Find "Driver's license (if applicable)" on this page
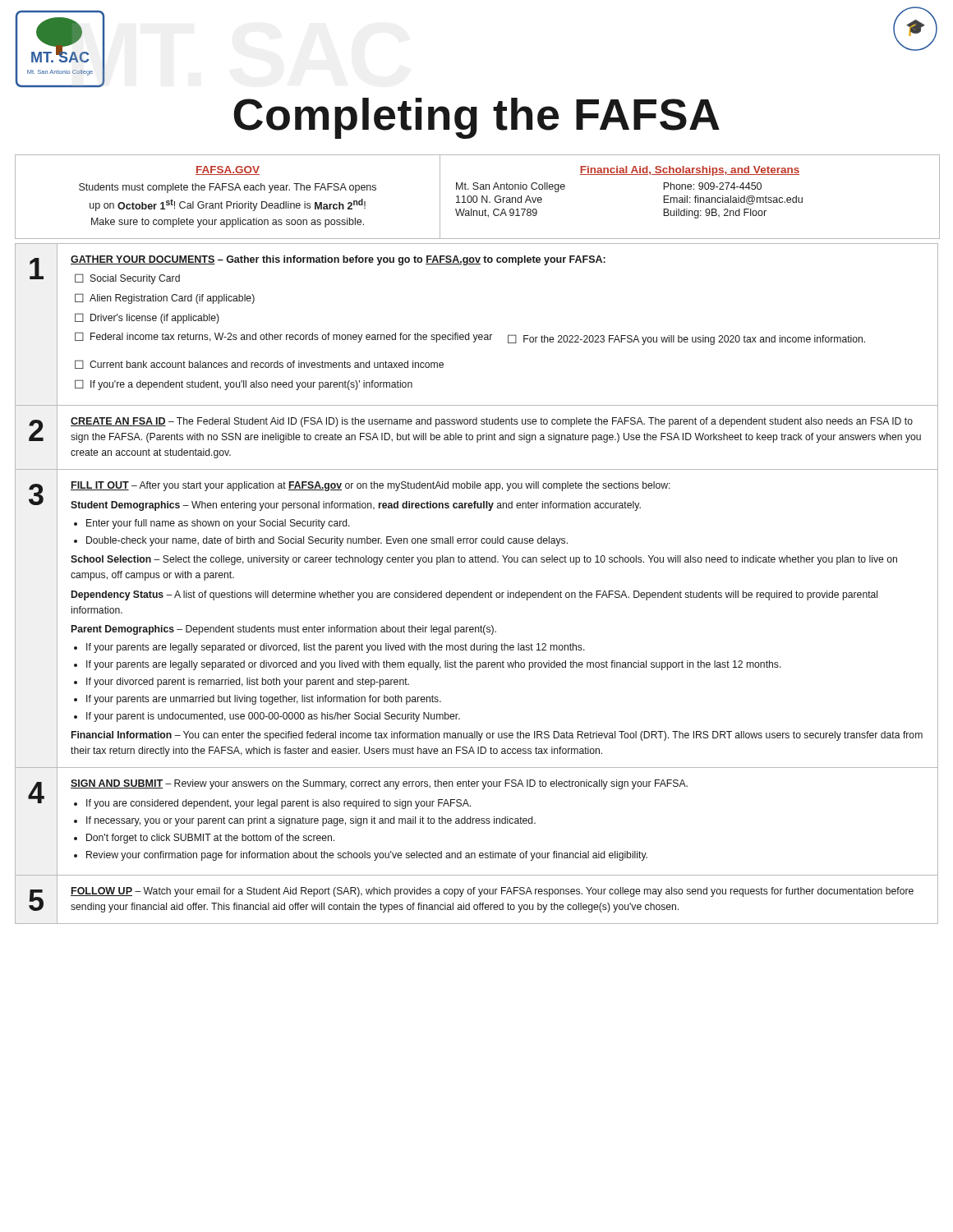Image resolution: width=953 pixels, height=1232 pixels. (155, 318)
